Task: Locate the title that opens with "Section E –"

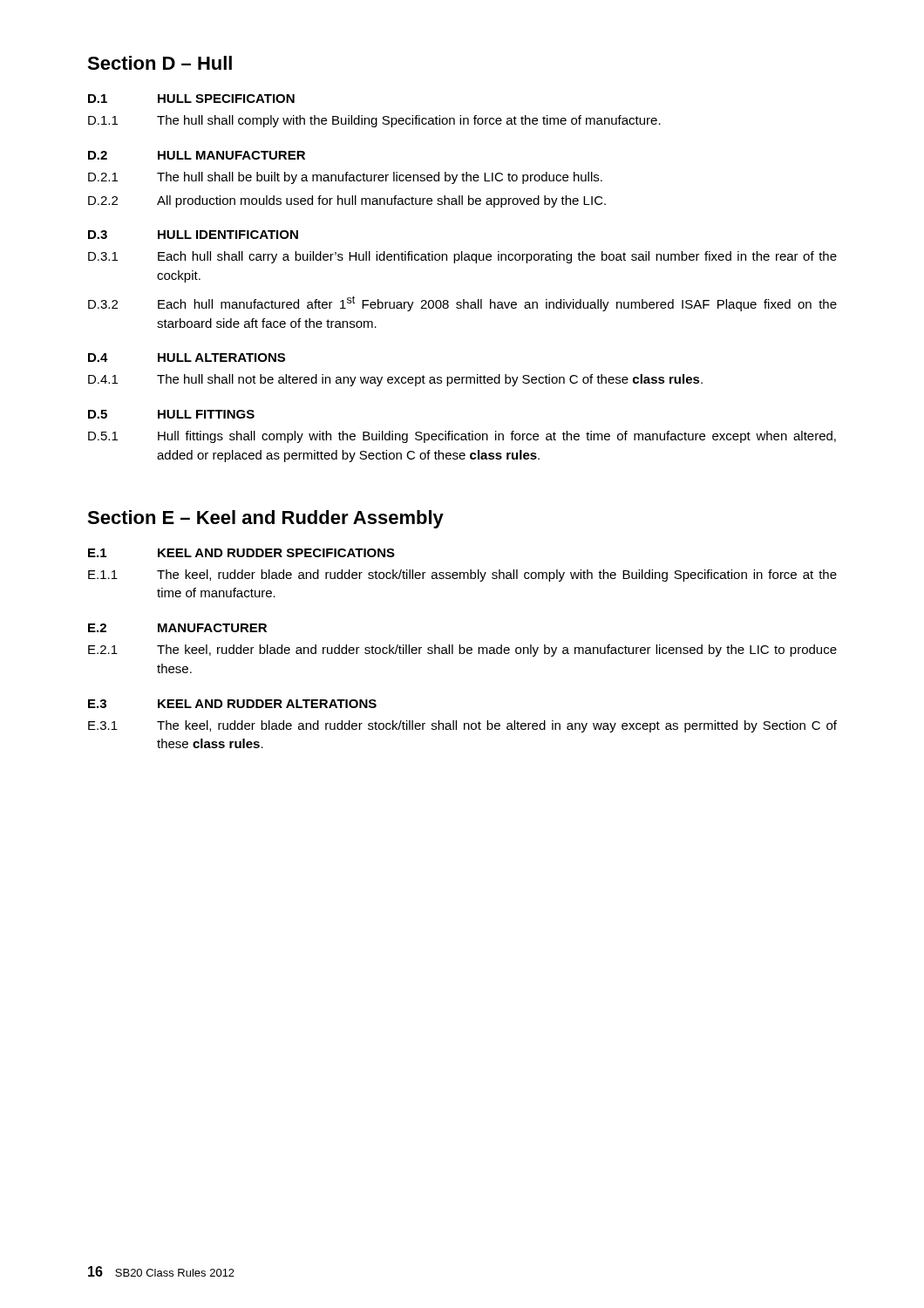Action: click(x=265, y=517)
